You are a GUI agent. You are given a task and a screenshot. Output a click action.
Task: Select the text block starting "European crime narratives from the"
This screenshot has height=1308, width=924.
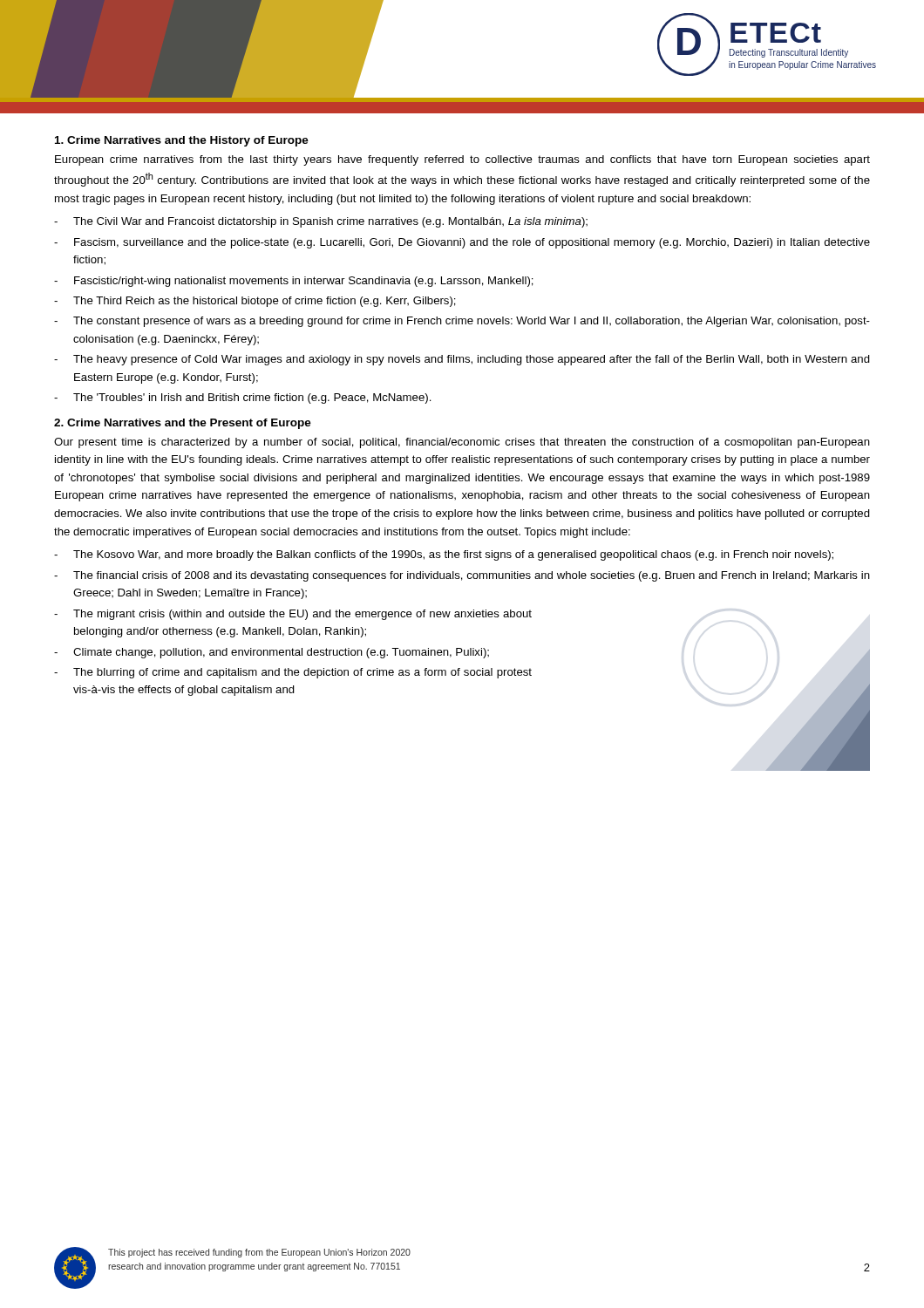point(462,179)
